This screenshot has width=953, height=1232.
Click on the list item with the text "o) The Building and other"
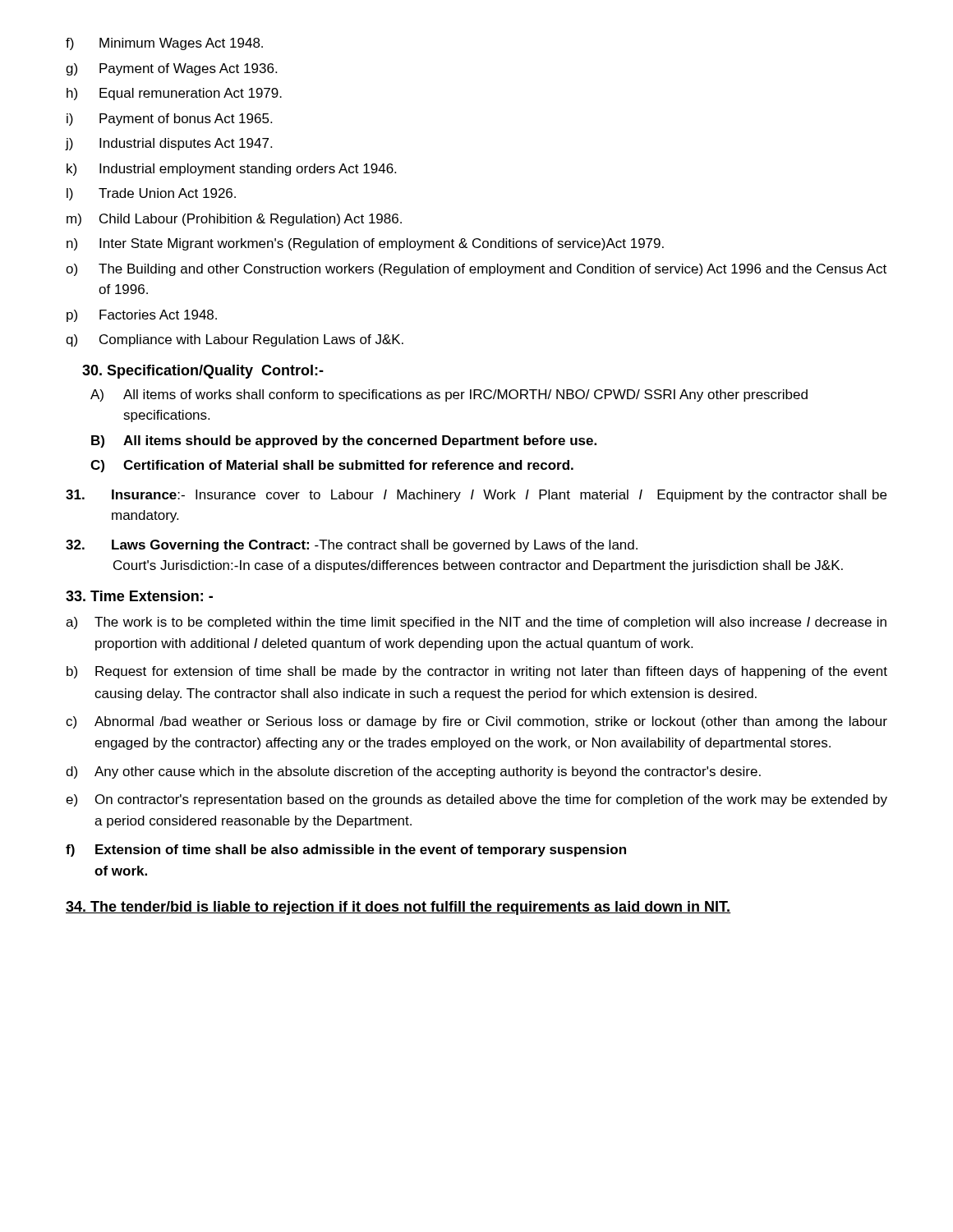click(x=476, y=279)
